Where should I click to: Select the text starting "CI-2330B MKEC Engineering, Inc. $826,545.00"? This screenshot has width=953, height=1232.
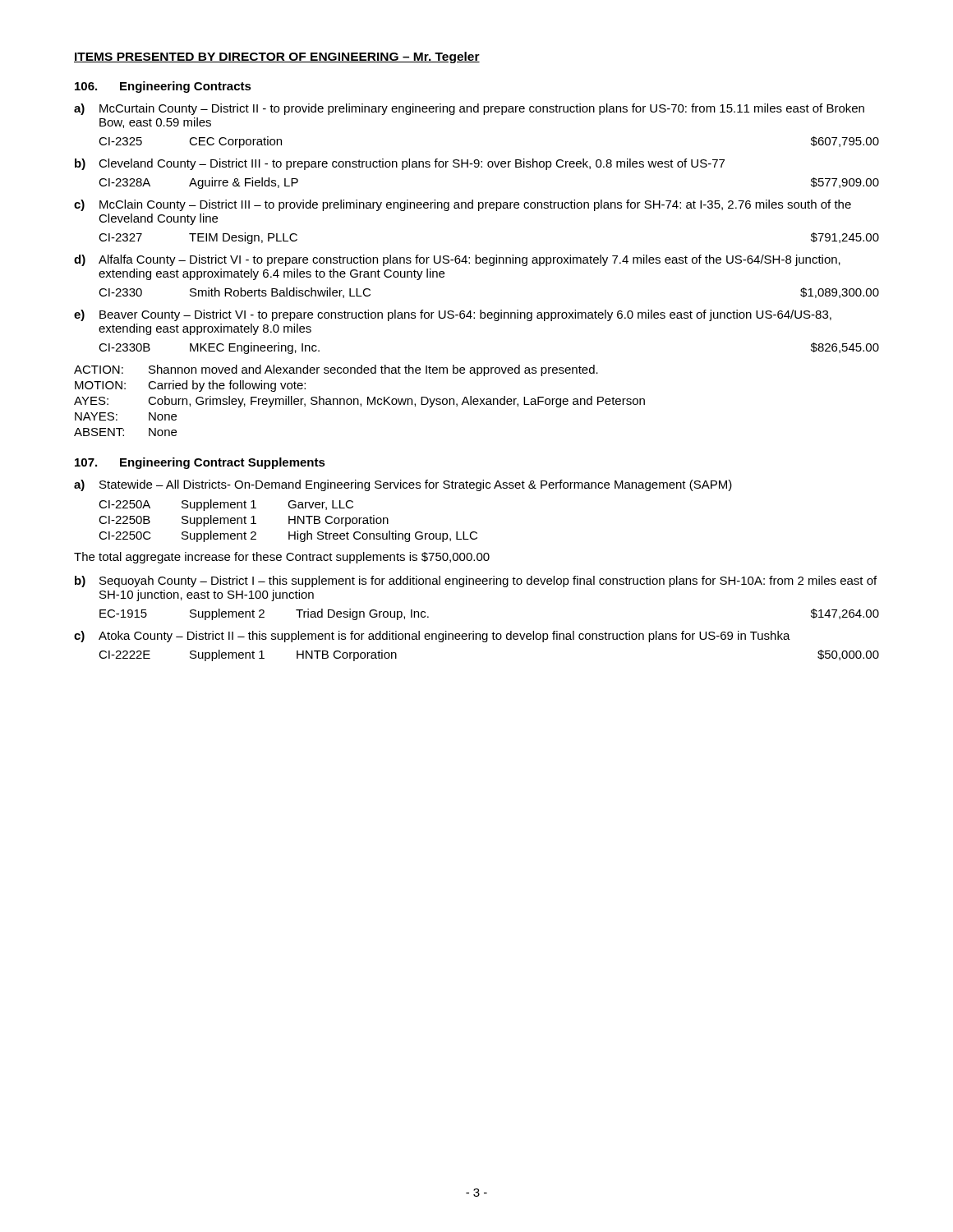pyautogui.click(x=125, y=348)
